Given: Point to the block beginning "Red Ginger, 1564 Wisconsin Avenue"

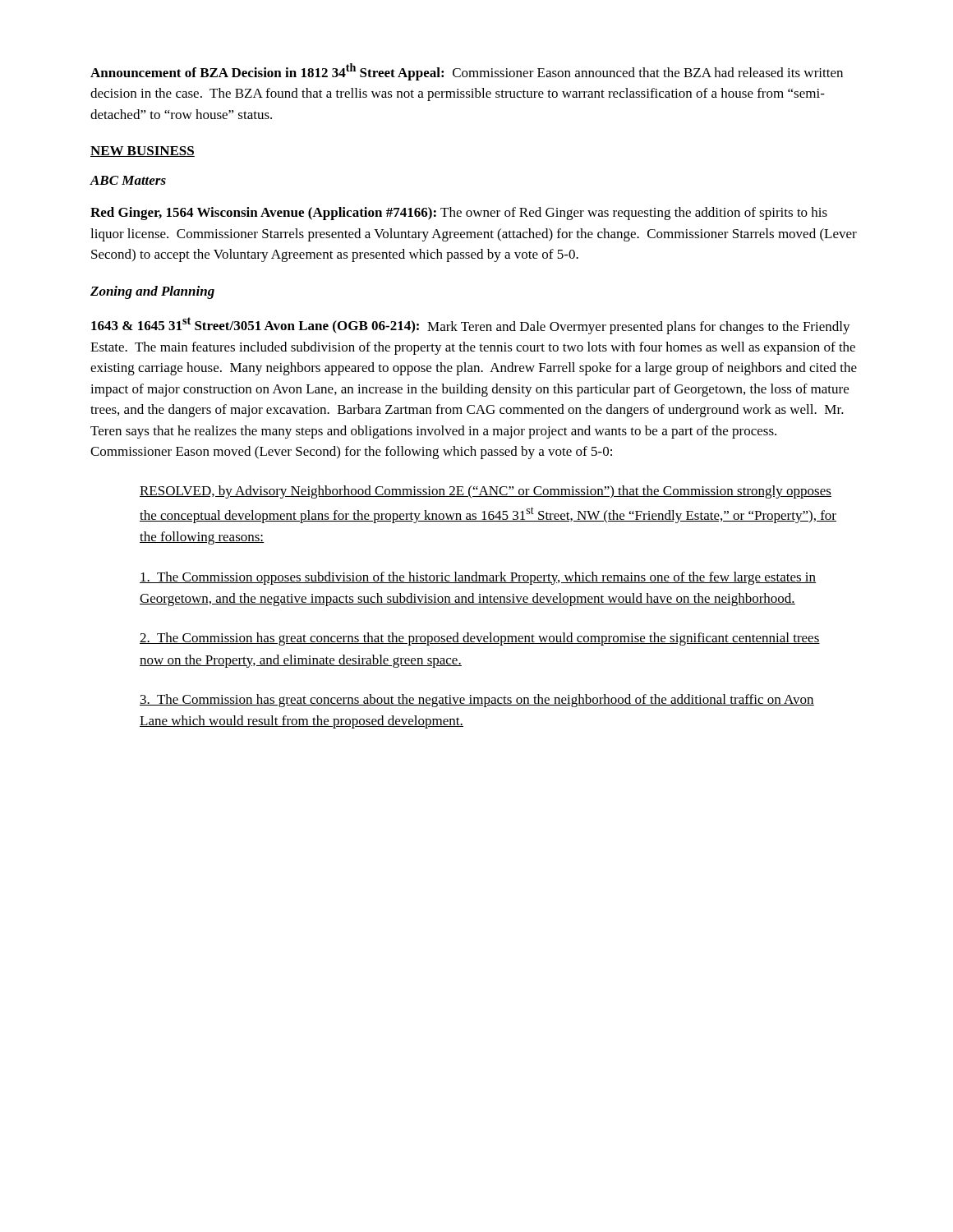Looking at the screenshot, I should [476, 234].
